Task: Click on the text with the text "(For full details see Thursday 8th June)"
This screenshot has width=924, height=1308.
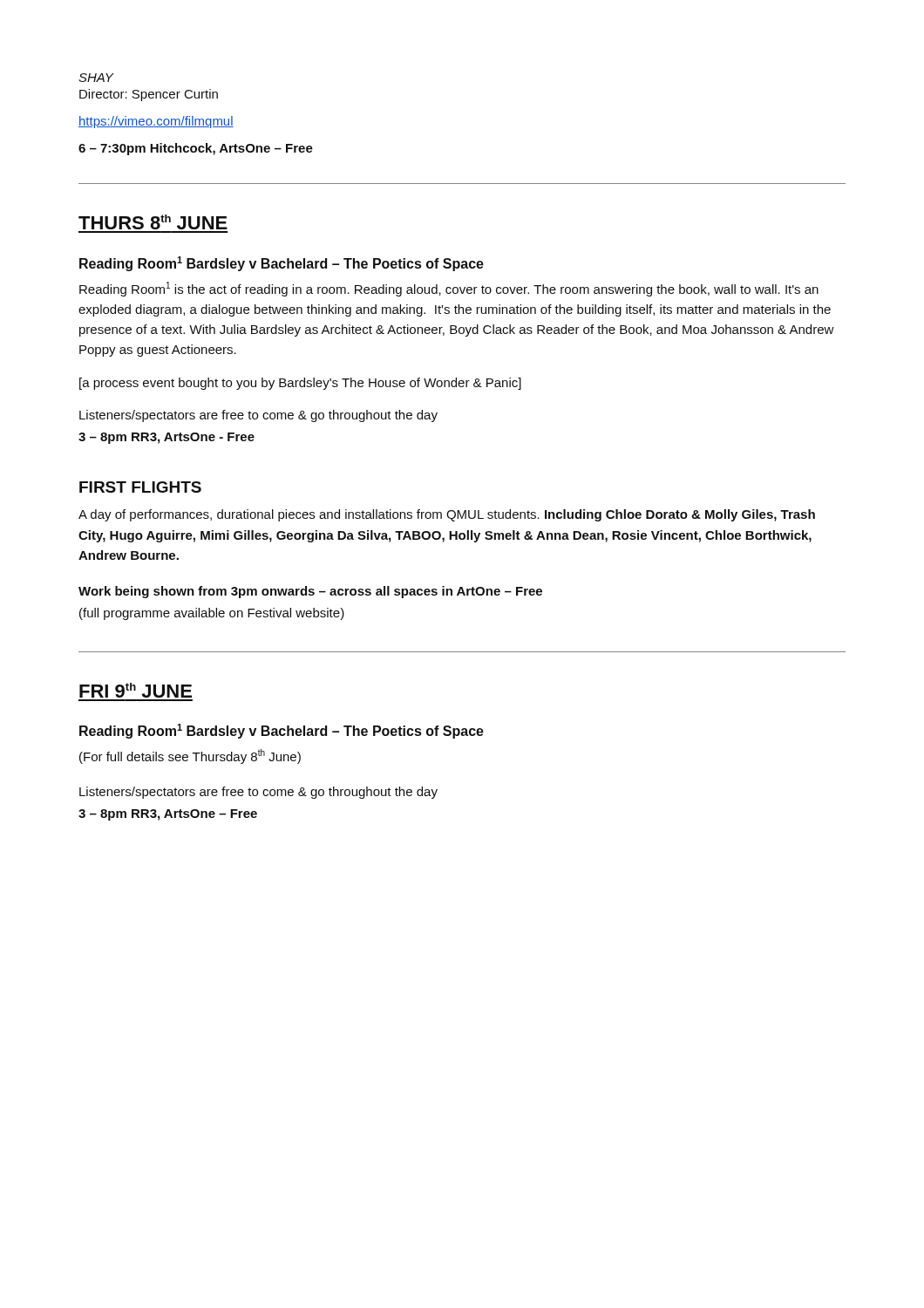Action: coord(190,756)
